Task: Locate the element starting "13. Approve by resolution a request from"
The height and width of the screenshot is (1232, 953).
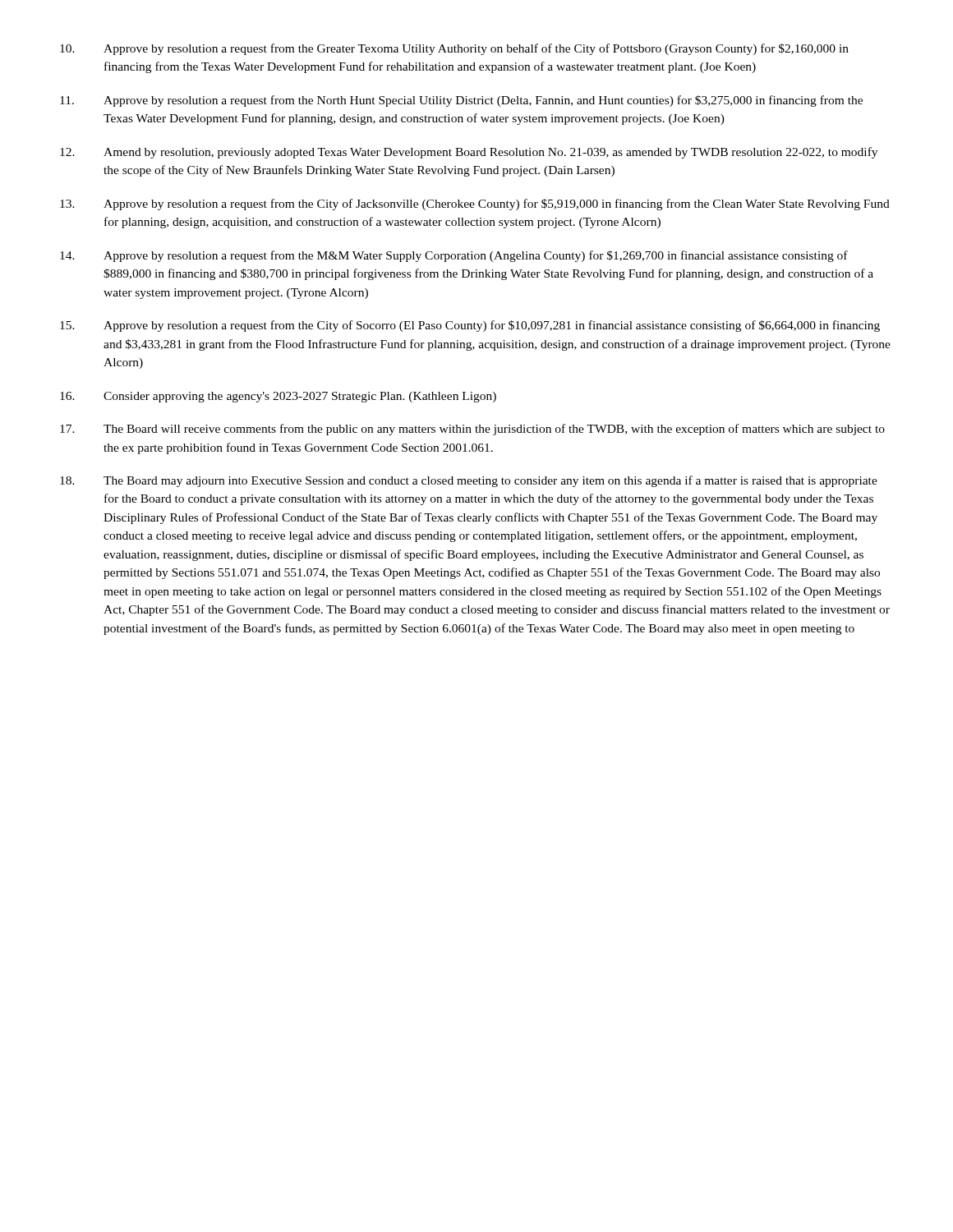Action: [x=476, y=213]
